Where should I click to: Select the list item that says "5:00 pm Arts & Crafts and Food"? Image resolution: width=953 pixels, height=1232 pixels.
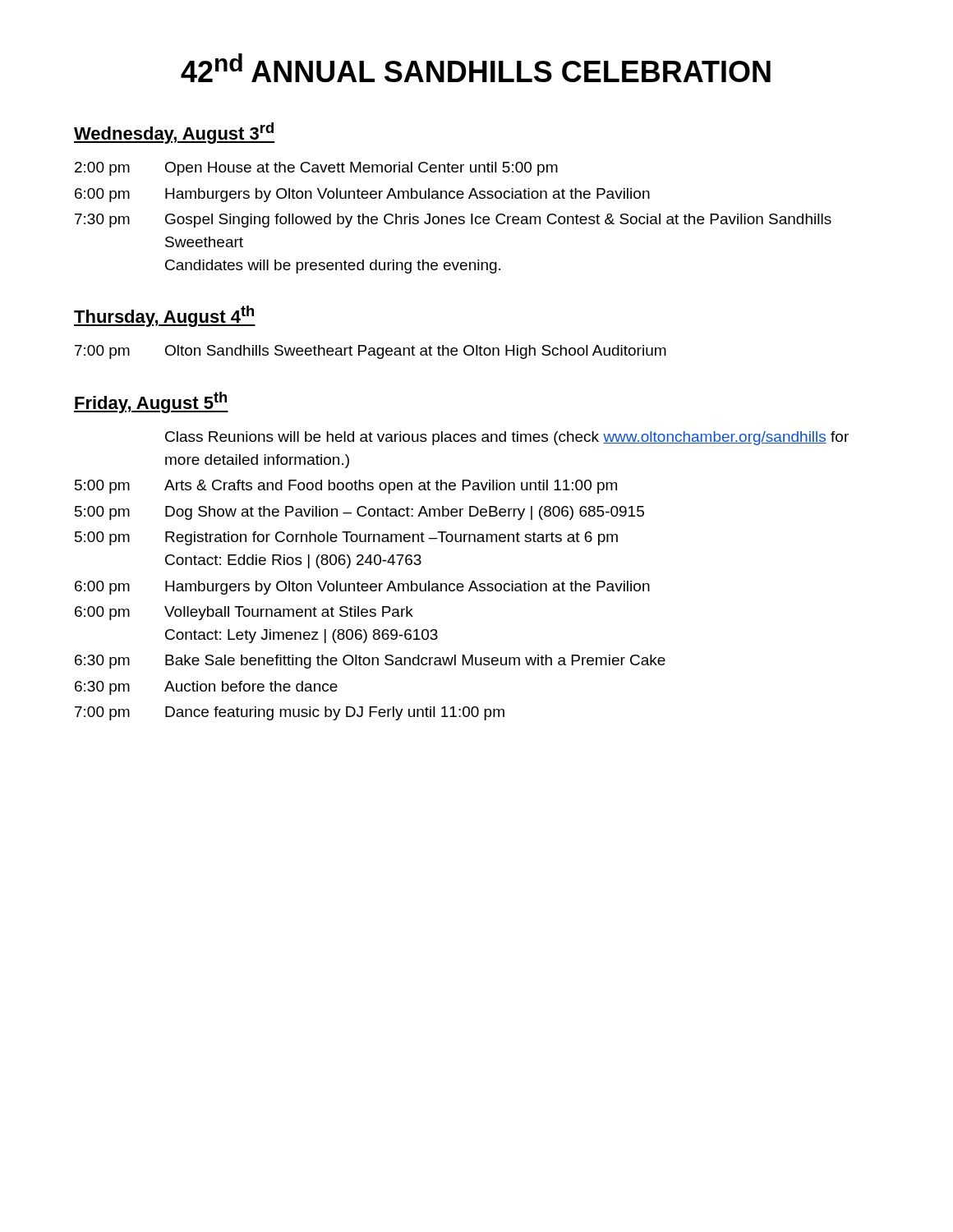[x=476, y=486]
